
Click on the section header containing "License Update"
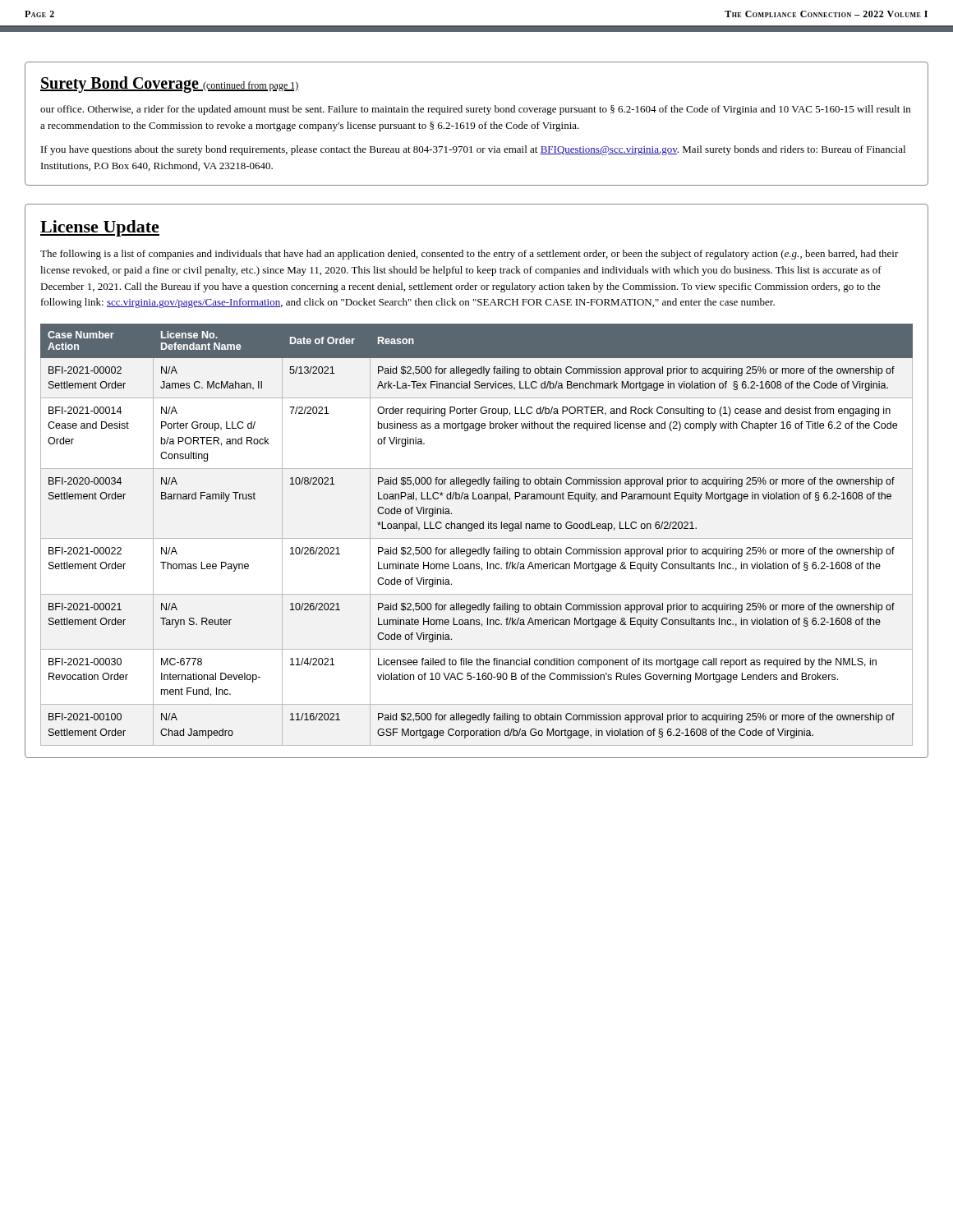[x=100, y=226]
